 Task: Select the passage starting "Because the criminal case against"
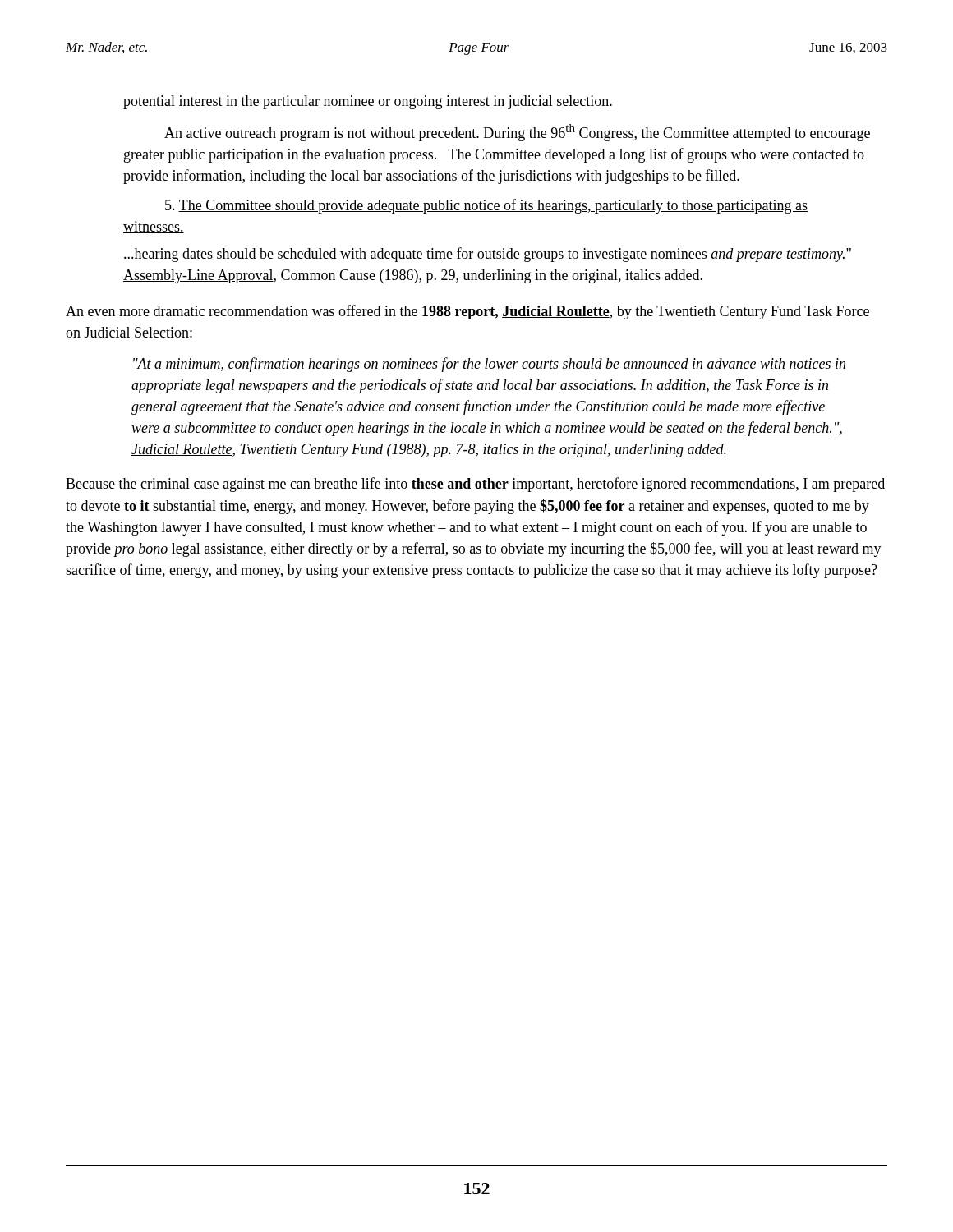pyautogui.click(x=476, y=527)
